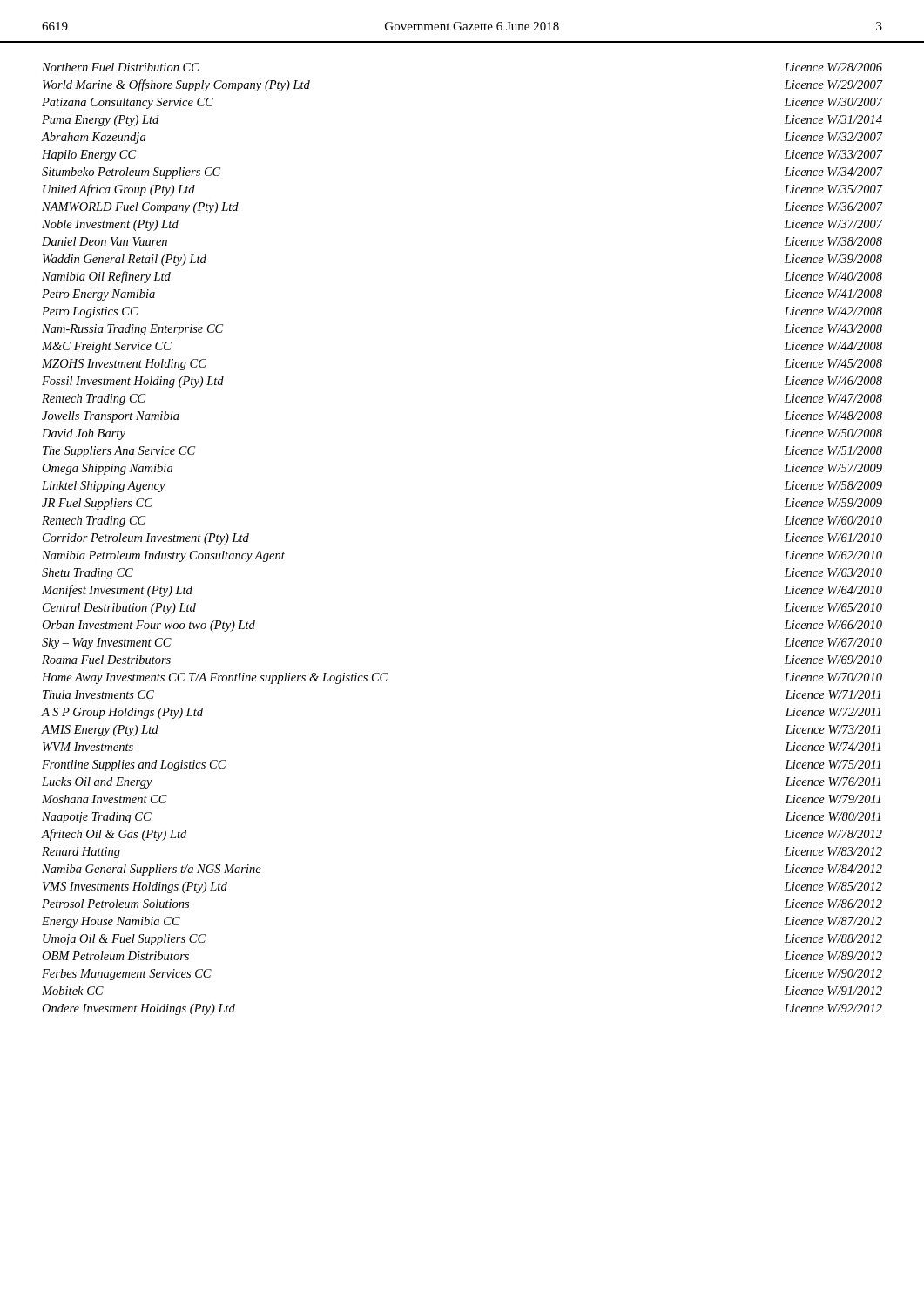Image resolution: width=924 pixels, height=1307 pixels.
Task: Locate the text starting "Home Away Investments"
Action: coord(218,678)
